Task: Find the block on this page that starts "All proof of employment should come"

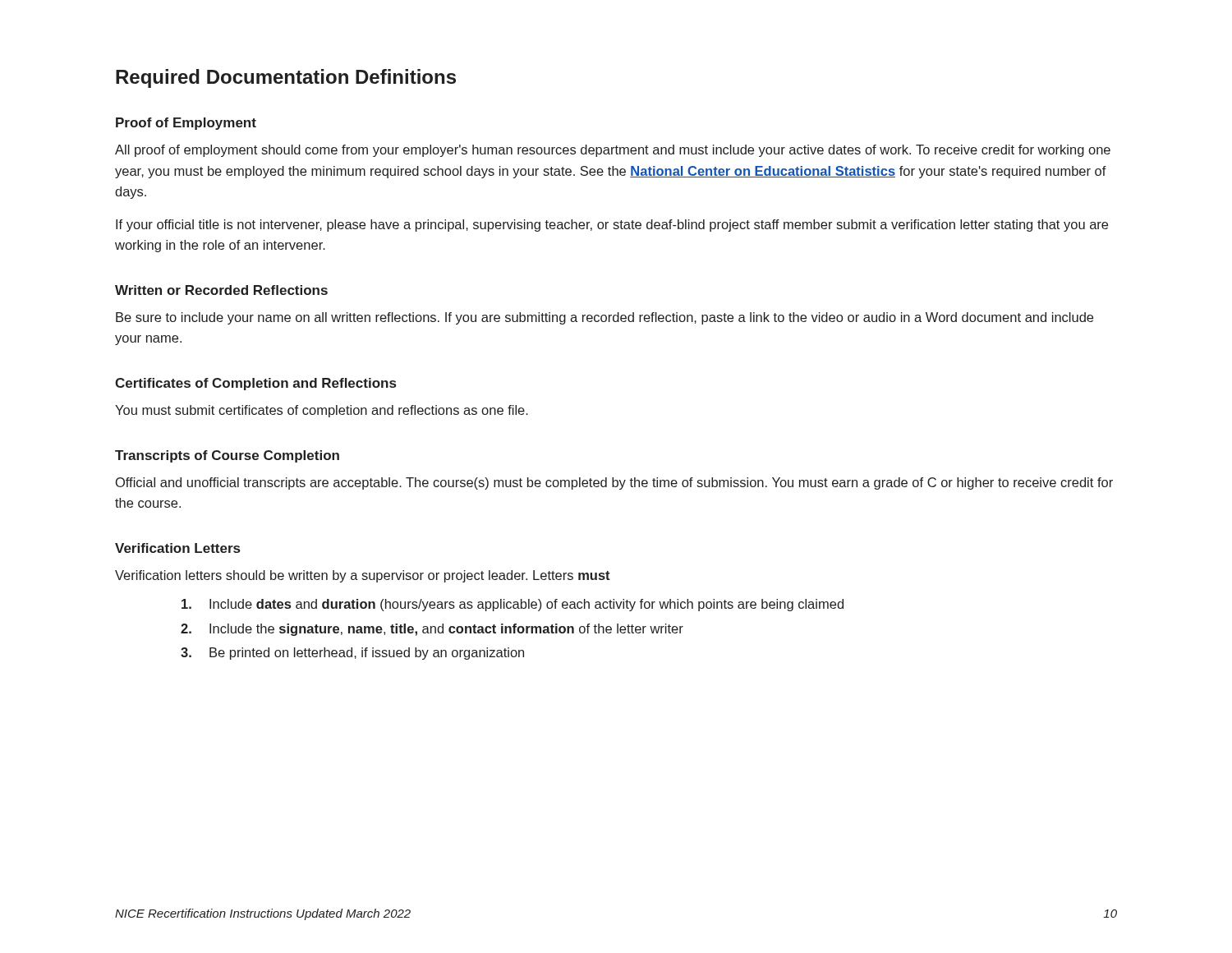Action: (613, 170)
